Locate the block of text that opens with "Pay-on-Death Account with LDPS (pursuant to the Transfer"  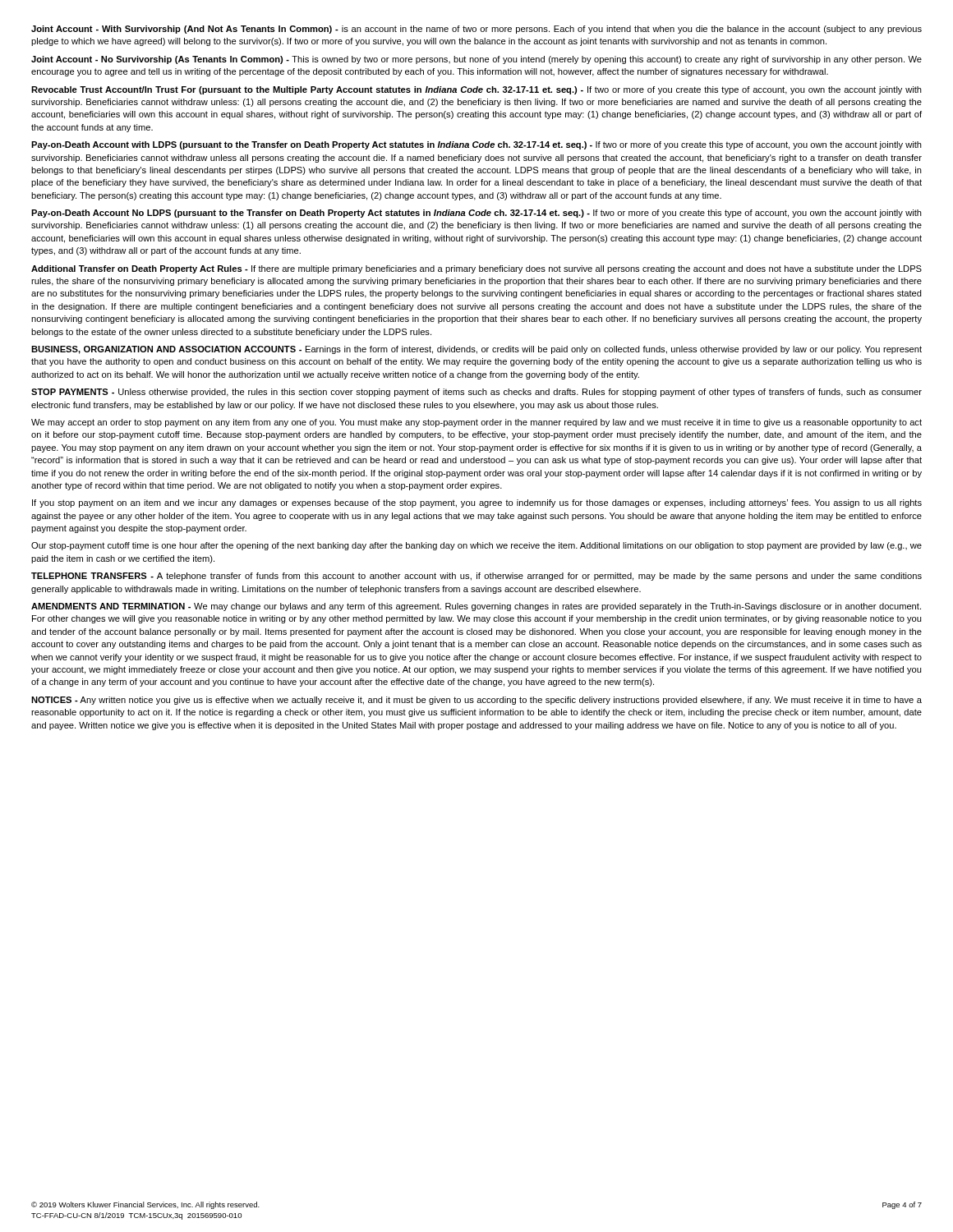[476, 171]
